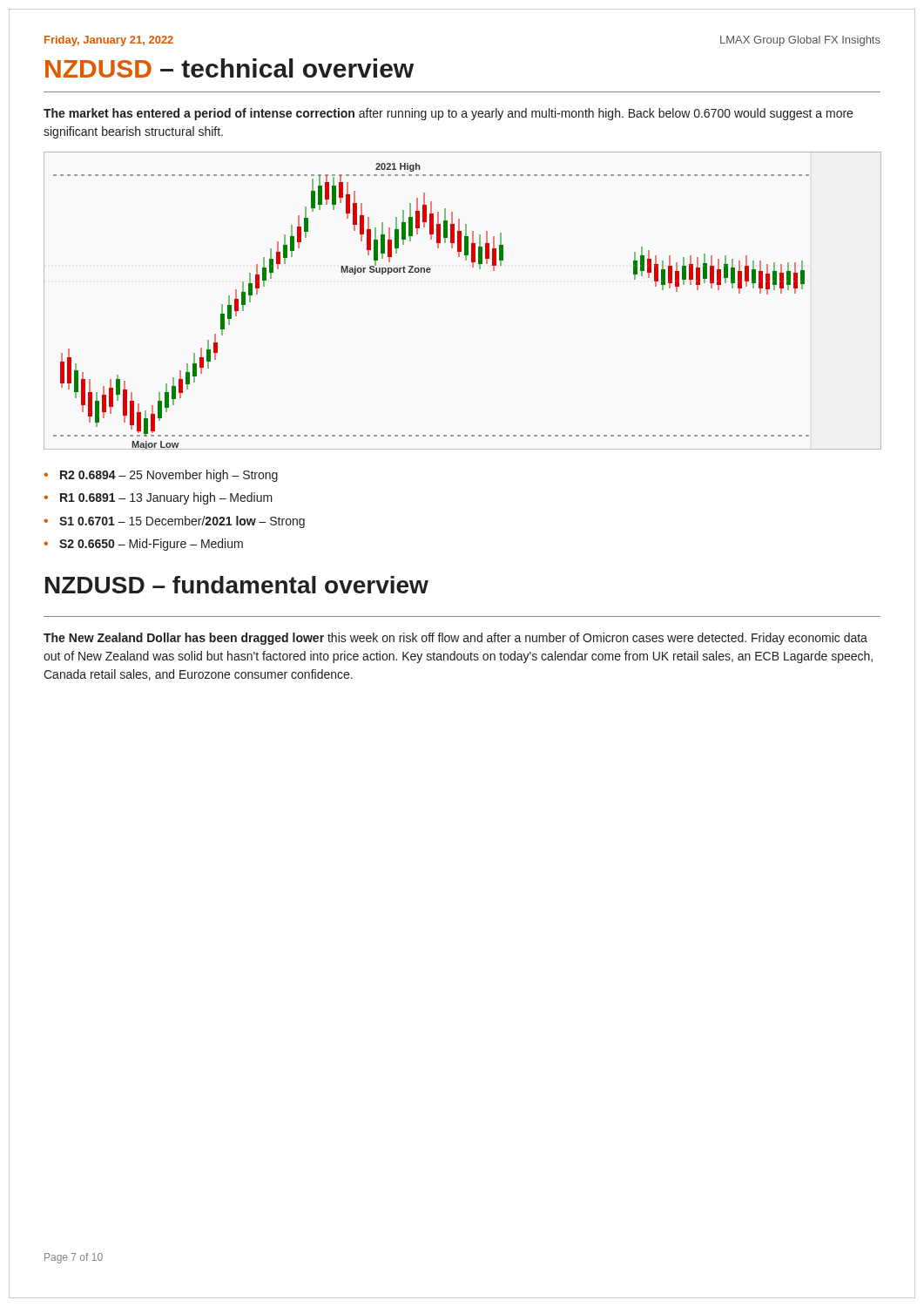Image resolution: width=924 pixels, height=1307 pixels.
Task: Select the continuous plot
Action: (462, 301)
